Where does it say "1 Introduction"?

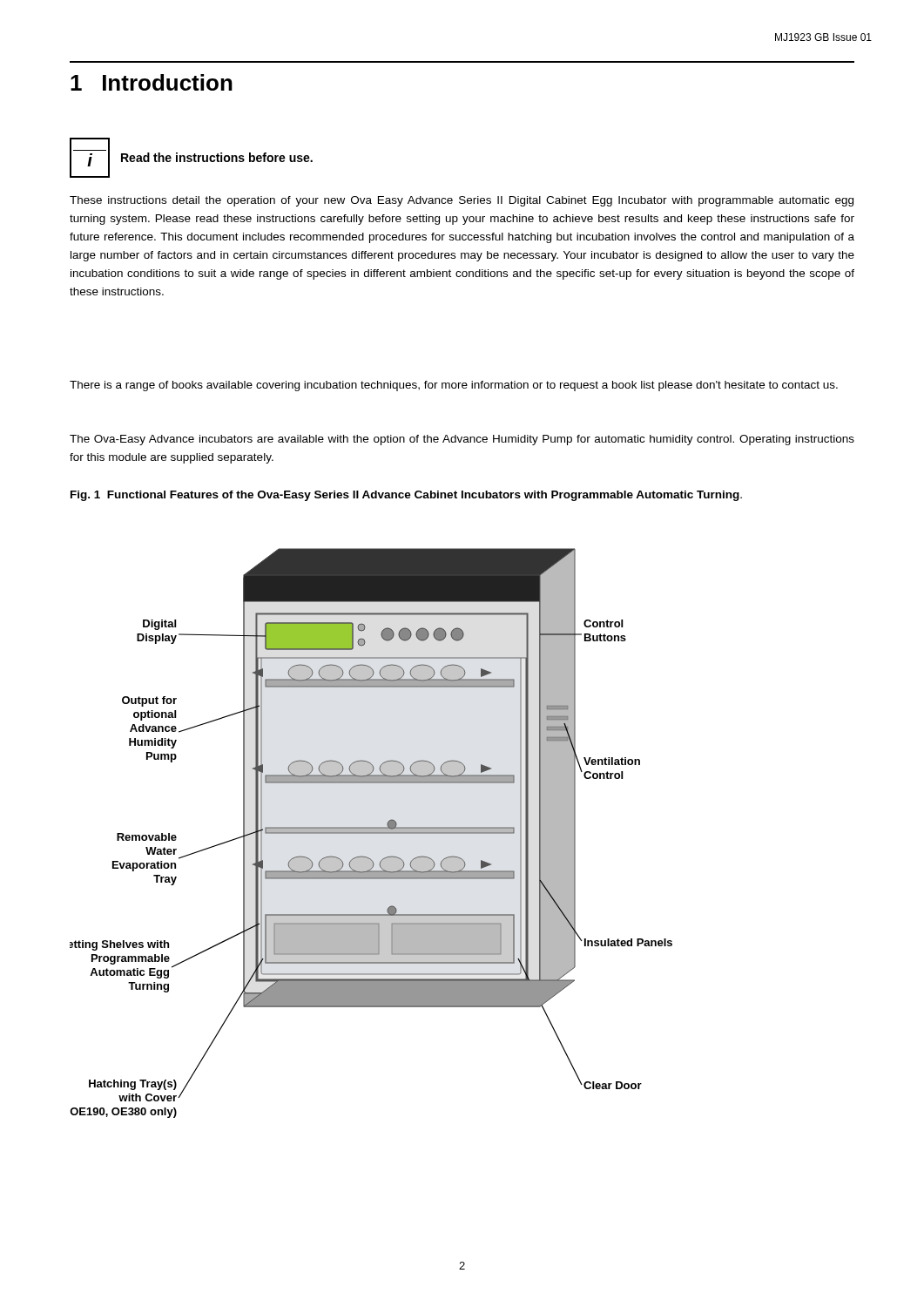152,82
